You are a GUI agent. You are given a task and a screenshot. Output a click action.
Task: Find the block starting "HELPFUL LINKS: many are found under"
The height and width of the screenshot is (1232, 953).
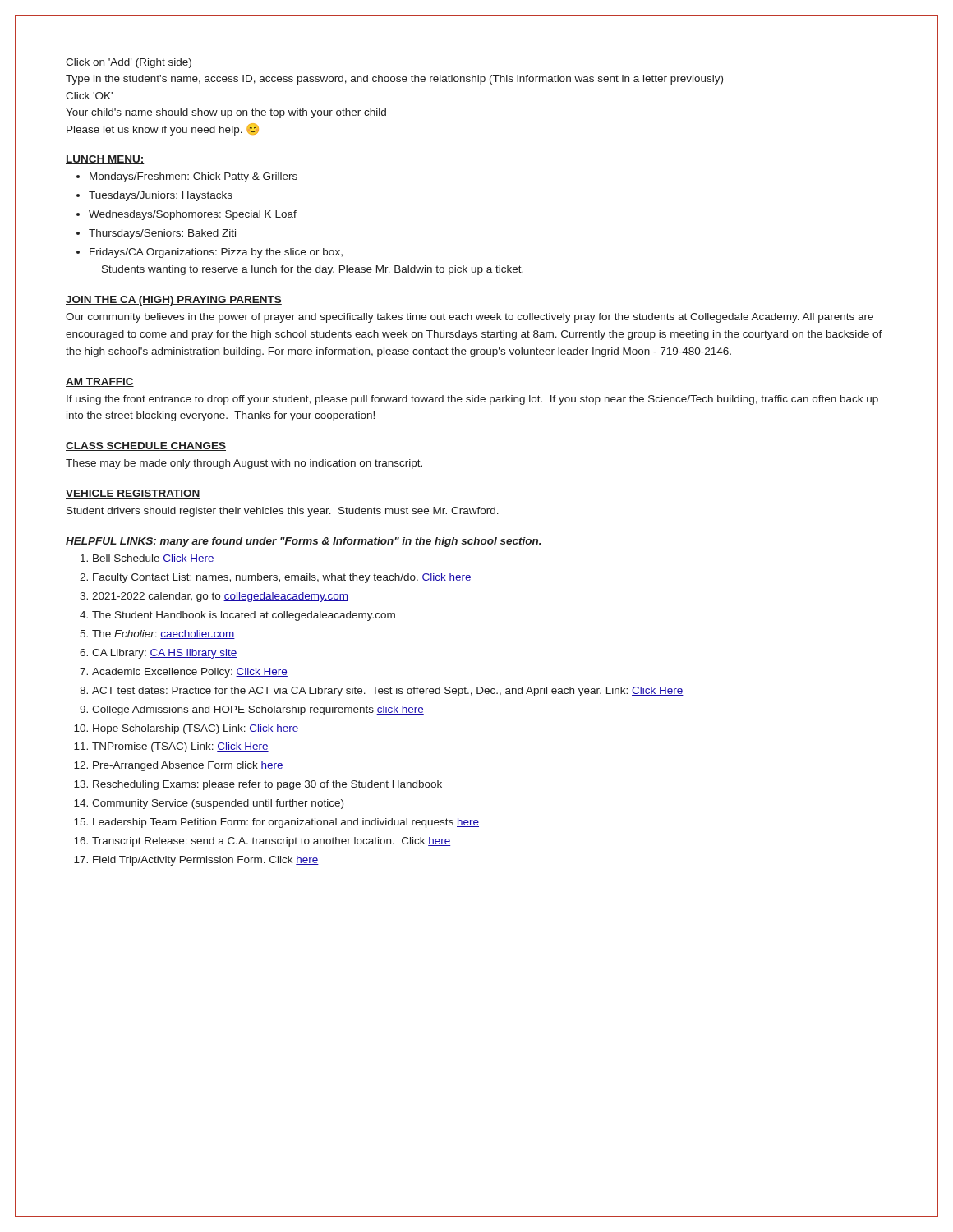(304, 541)
